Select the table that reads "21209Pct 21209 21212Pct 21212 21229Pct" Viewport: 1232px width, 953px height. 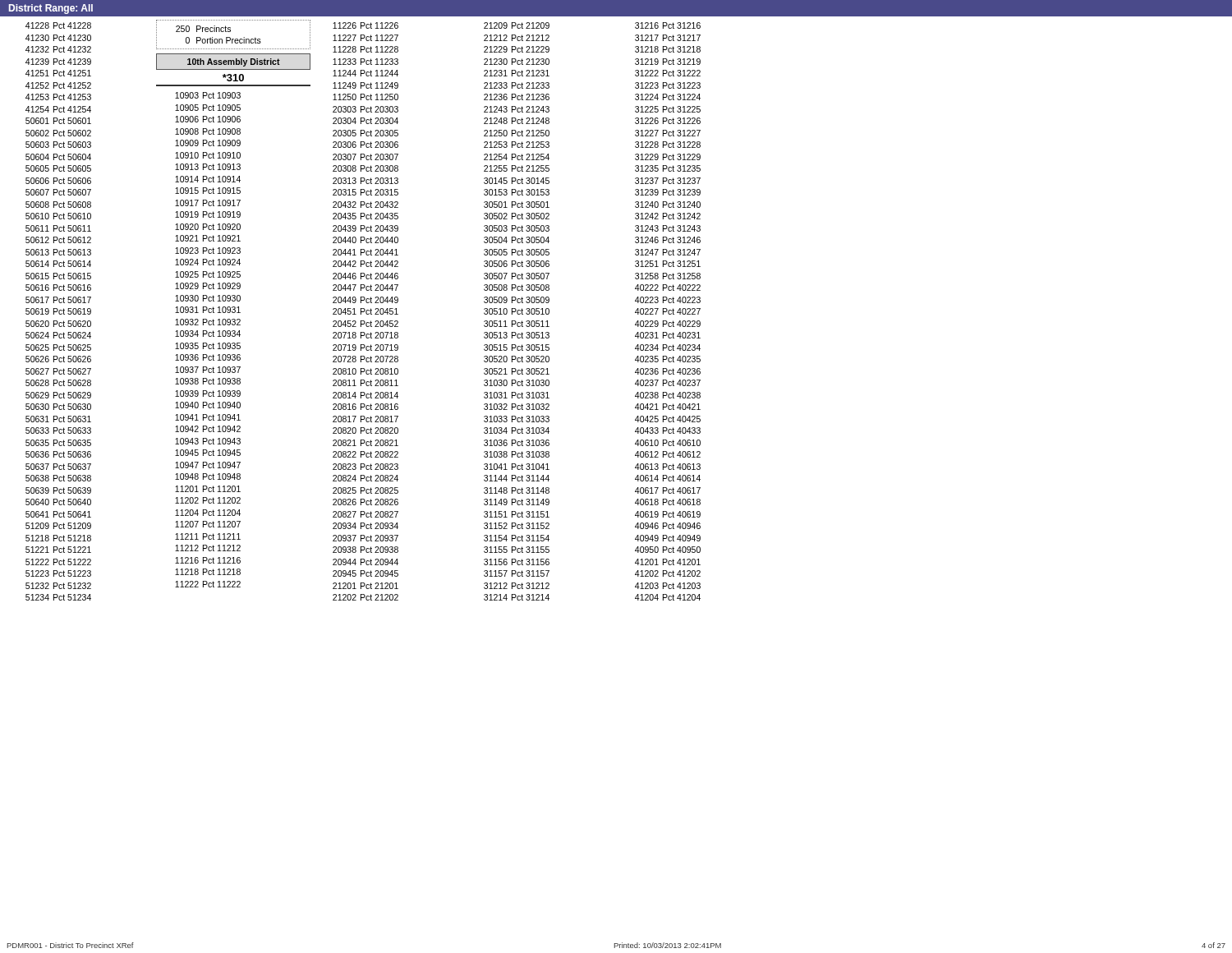click(x=537, y=312)
